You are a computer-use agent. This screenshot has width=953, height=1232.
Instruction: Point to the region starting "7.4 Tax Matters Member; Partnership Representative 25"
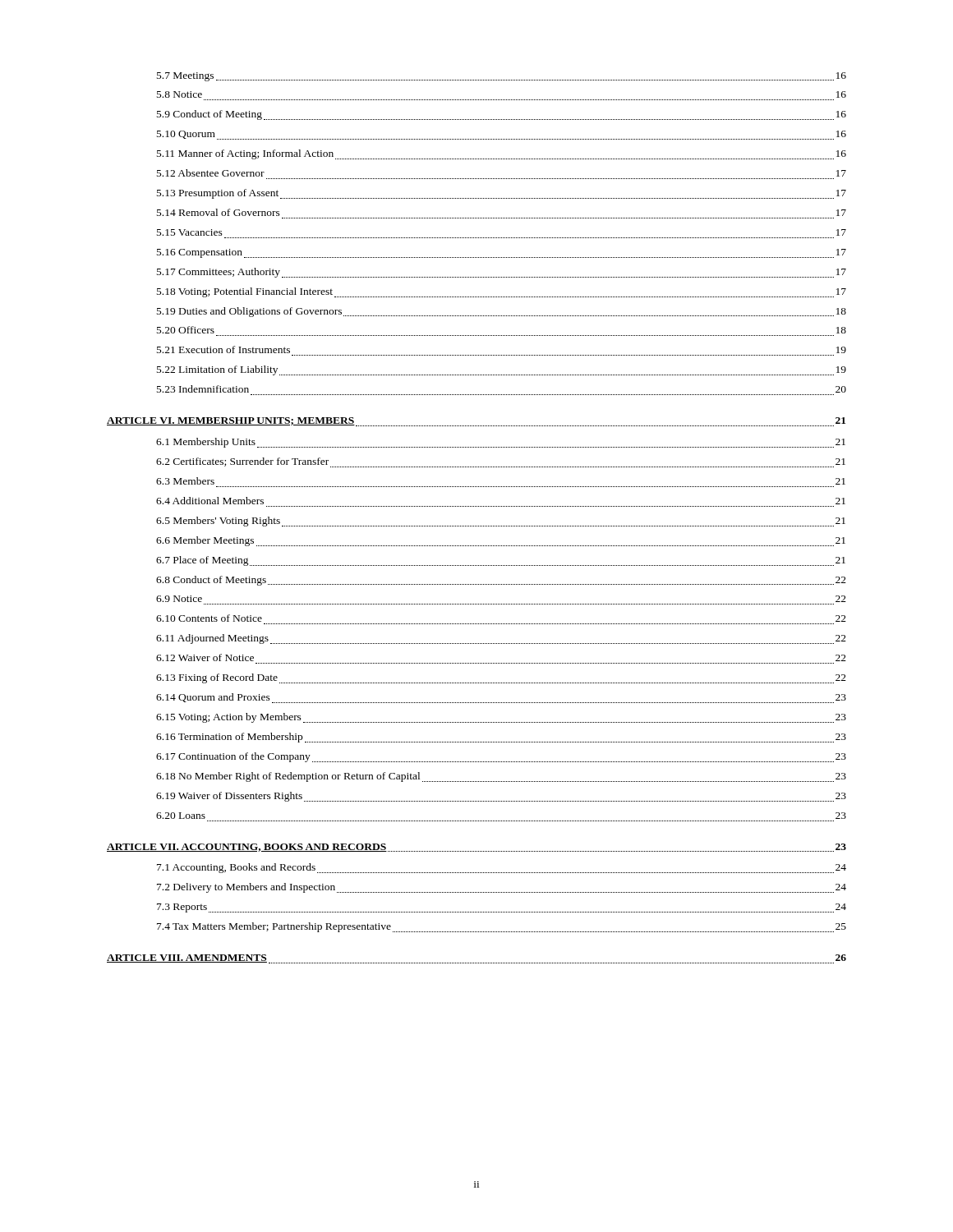(x=501, y=927)
